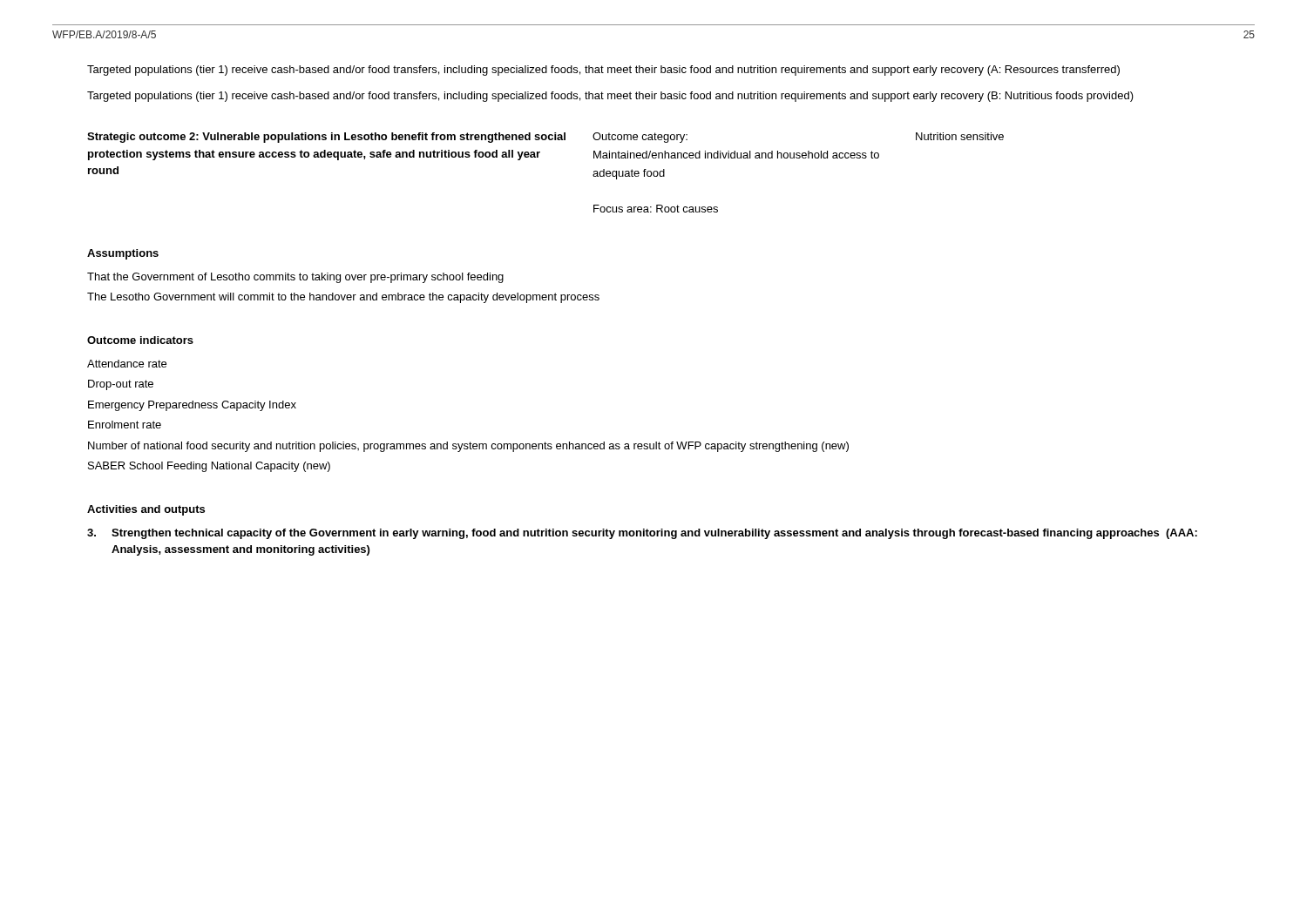
Task: Select the passage starting "That the Government of Lesotho commits"
Action: 296,277
